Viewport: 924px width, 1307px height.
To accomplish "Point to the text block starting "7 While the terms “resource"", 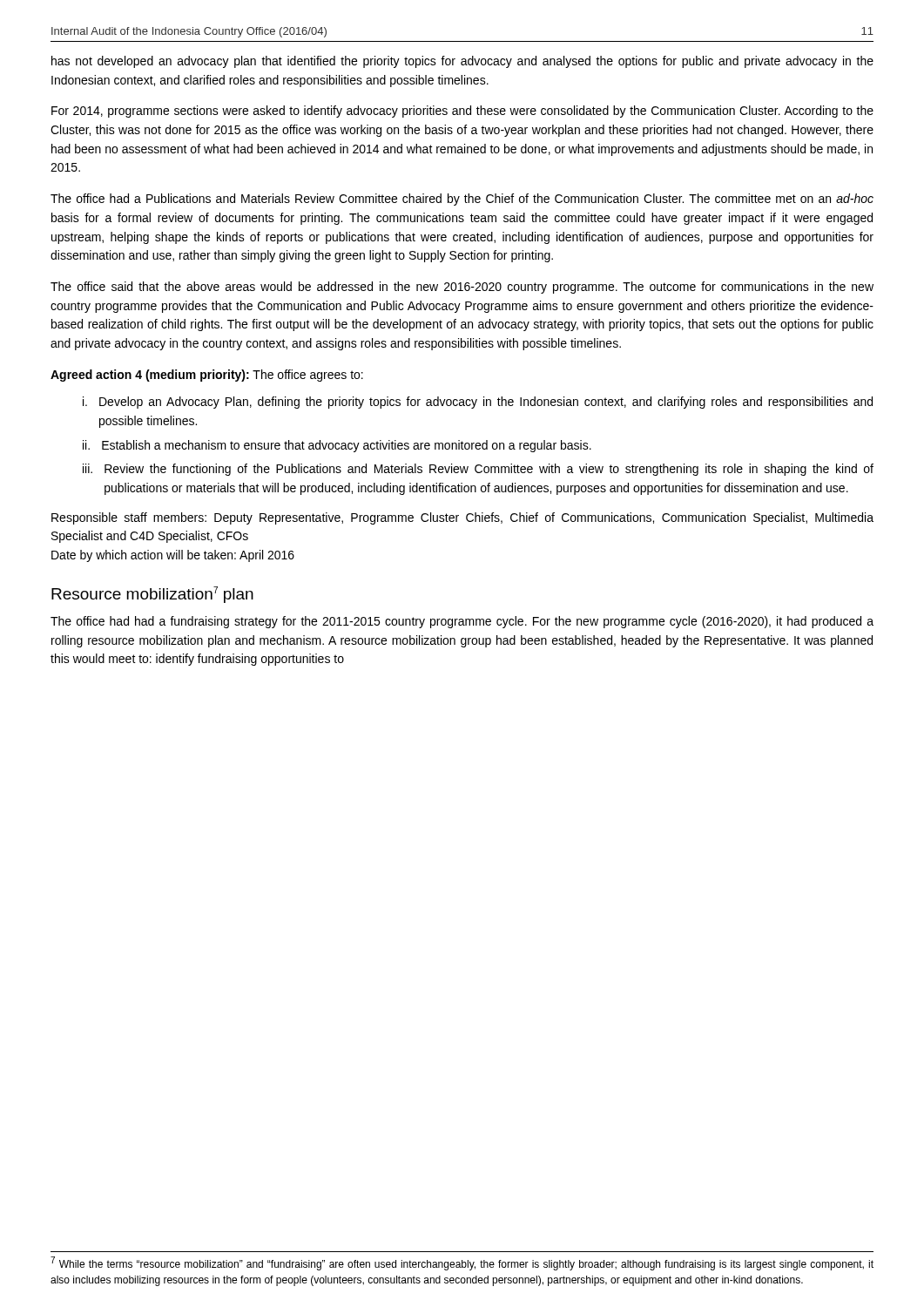I will 462,1272.
